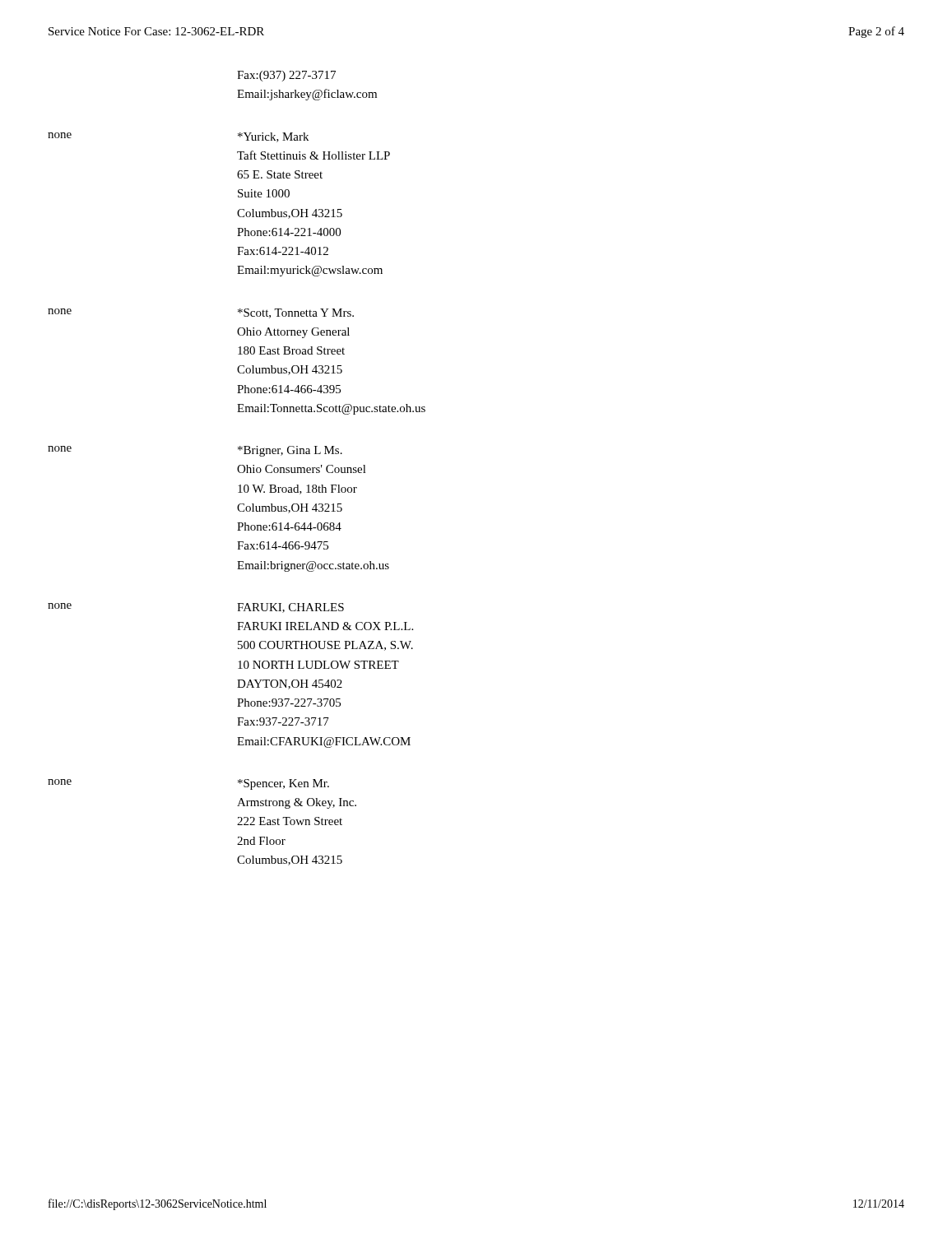Navigate to the text block starting "Spencer, Ken Mr. Armstrong &"
The height and width of the screenshot is (1234, 952).
tap(297, 821)
